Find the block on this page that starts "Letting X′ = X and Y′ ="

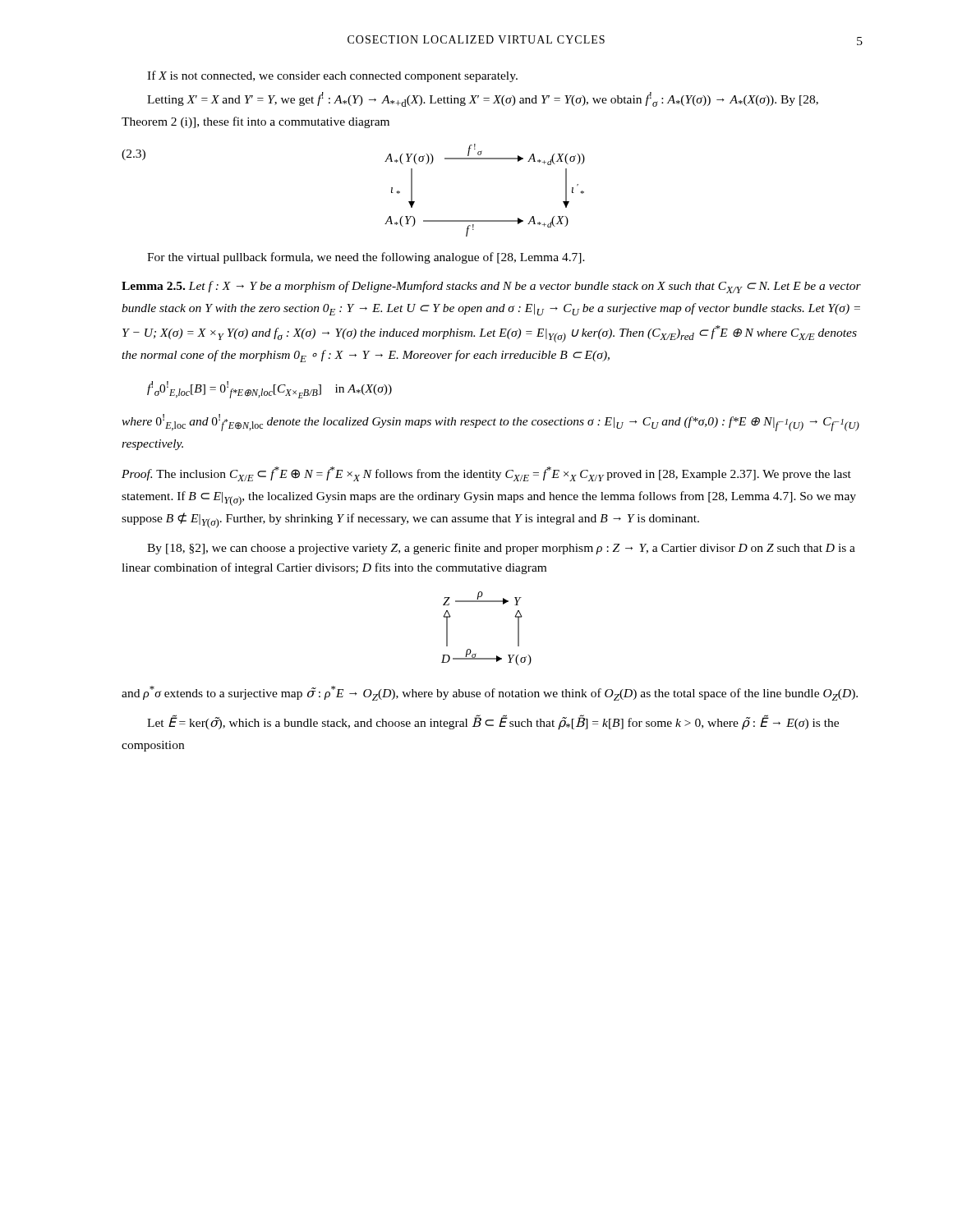470,108
